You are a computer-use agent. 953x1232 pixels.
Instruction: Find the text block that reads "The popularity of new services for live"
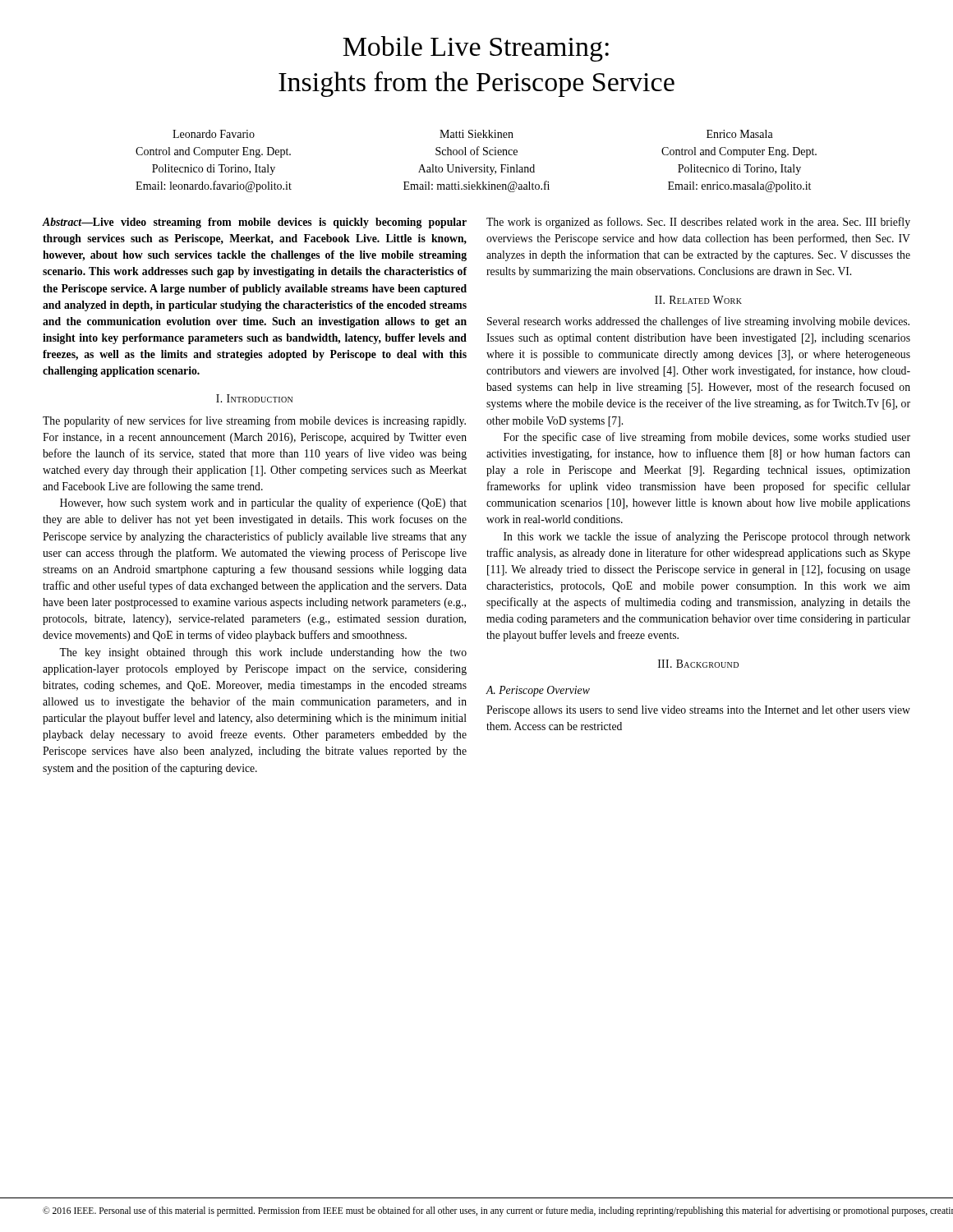(255, 595)
